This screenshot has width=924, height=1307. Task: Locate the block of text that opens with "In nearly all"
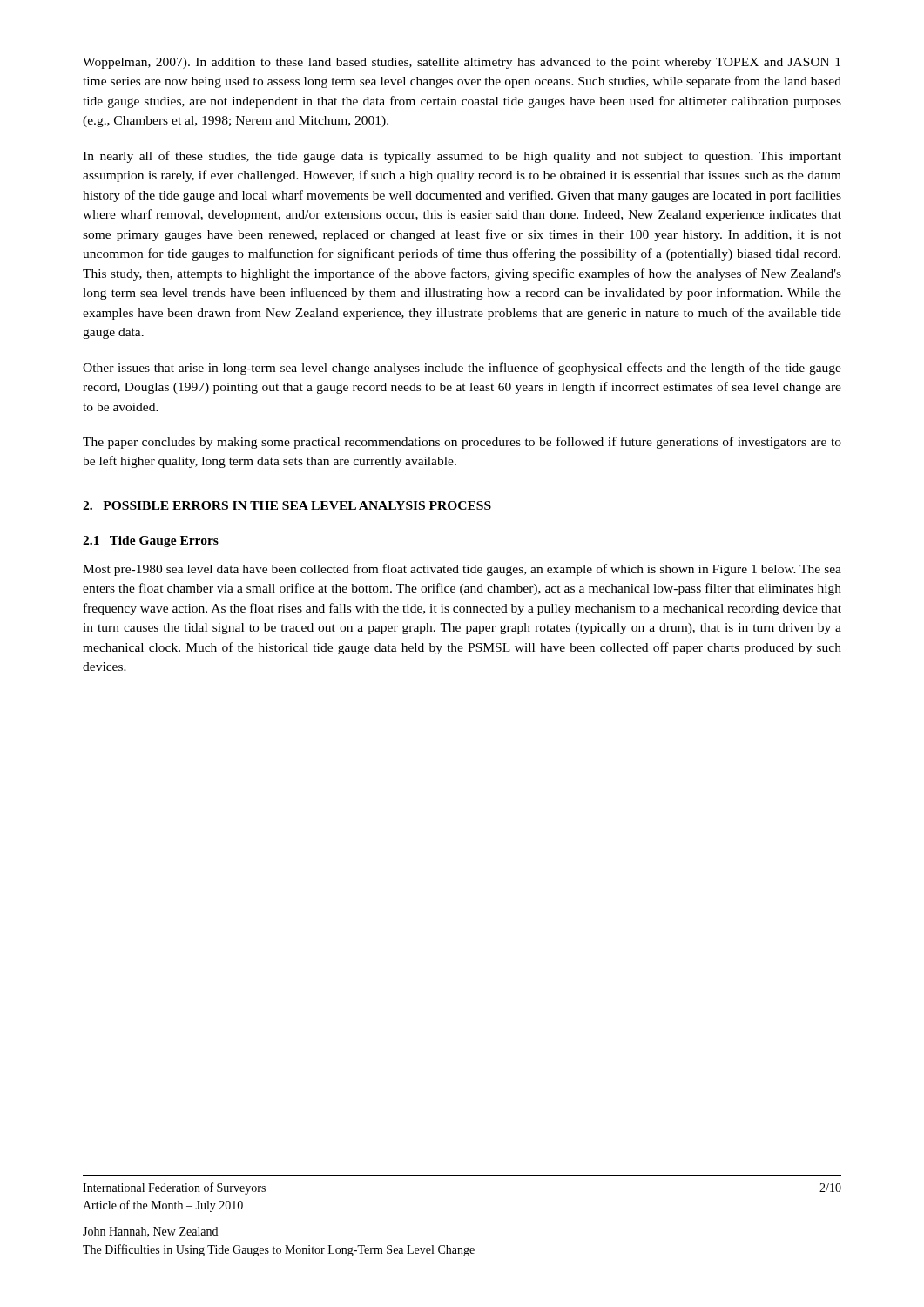(x=462, y=243)
